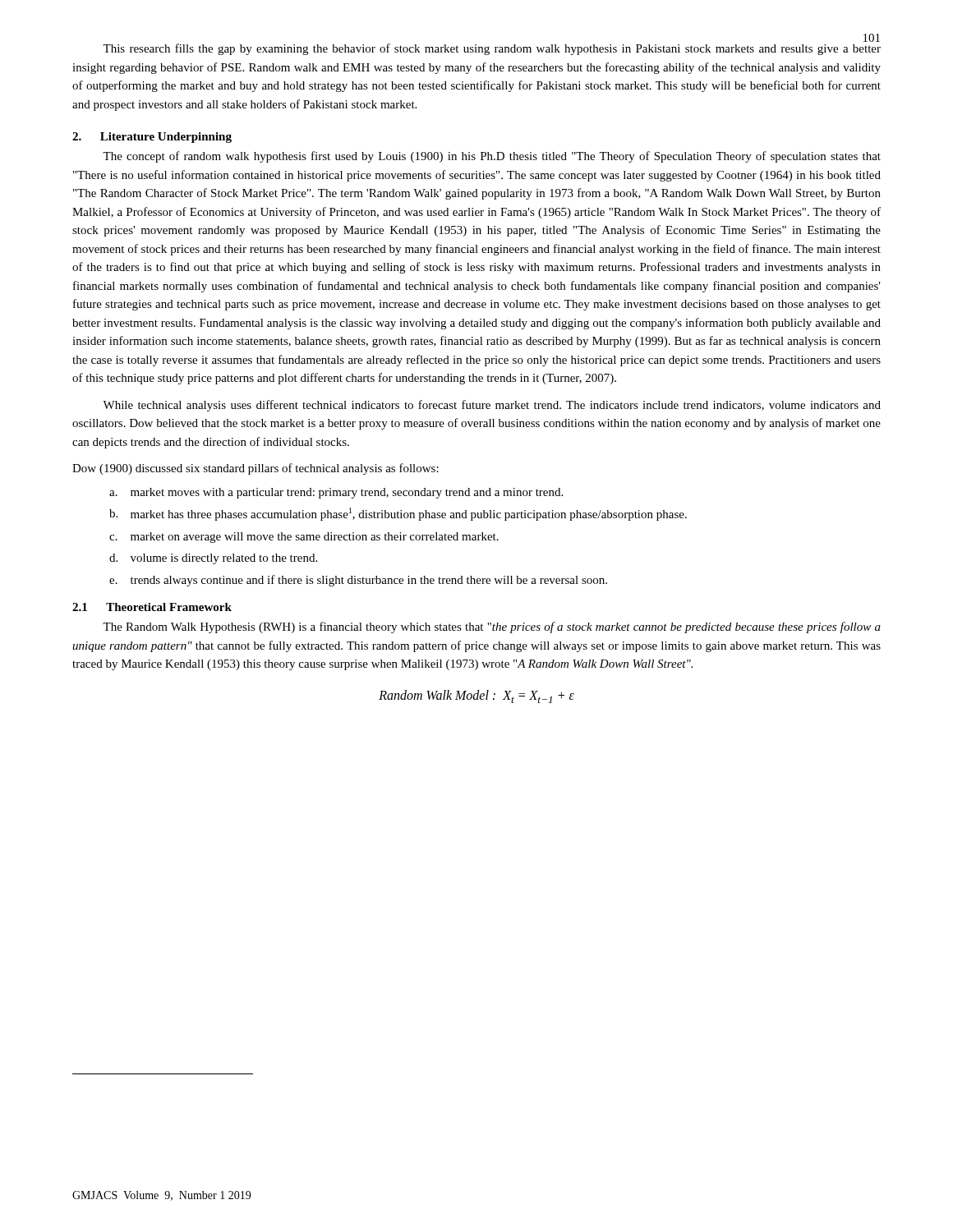Locate the text block starting "c. market on"
The width and height of the screenshot is (953, 1232).
[x=304, y=536]
